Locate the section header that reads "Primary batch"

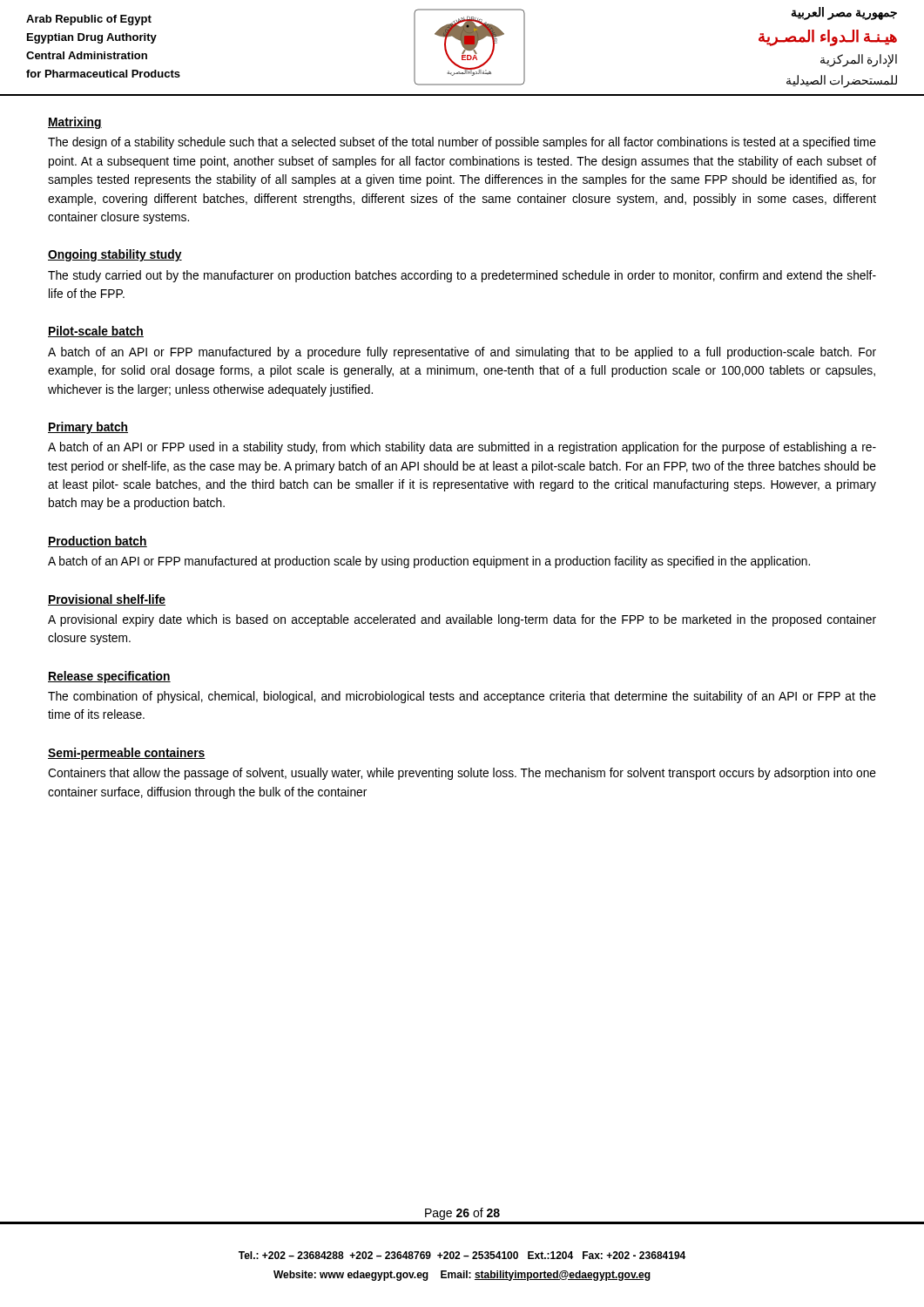coord(88,427)
